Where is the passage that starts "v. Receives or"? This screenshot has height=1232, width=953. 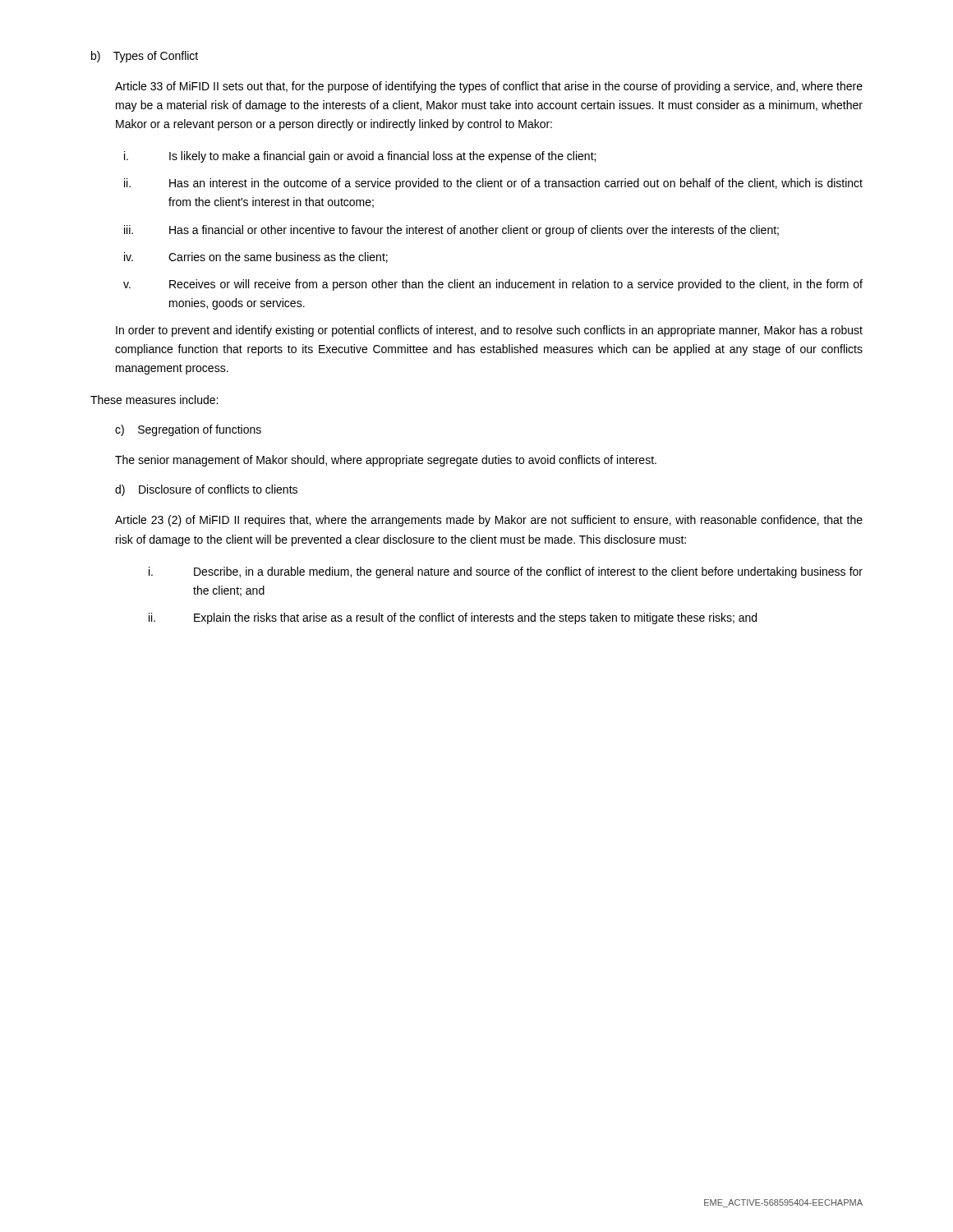click(x=489, y=294)
